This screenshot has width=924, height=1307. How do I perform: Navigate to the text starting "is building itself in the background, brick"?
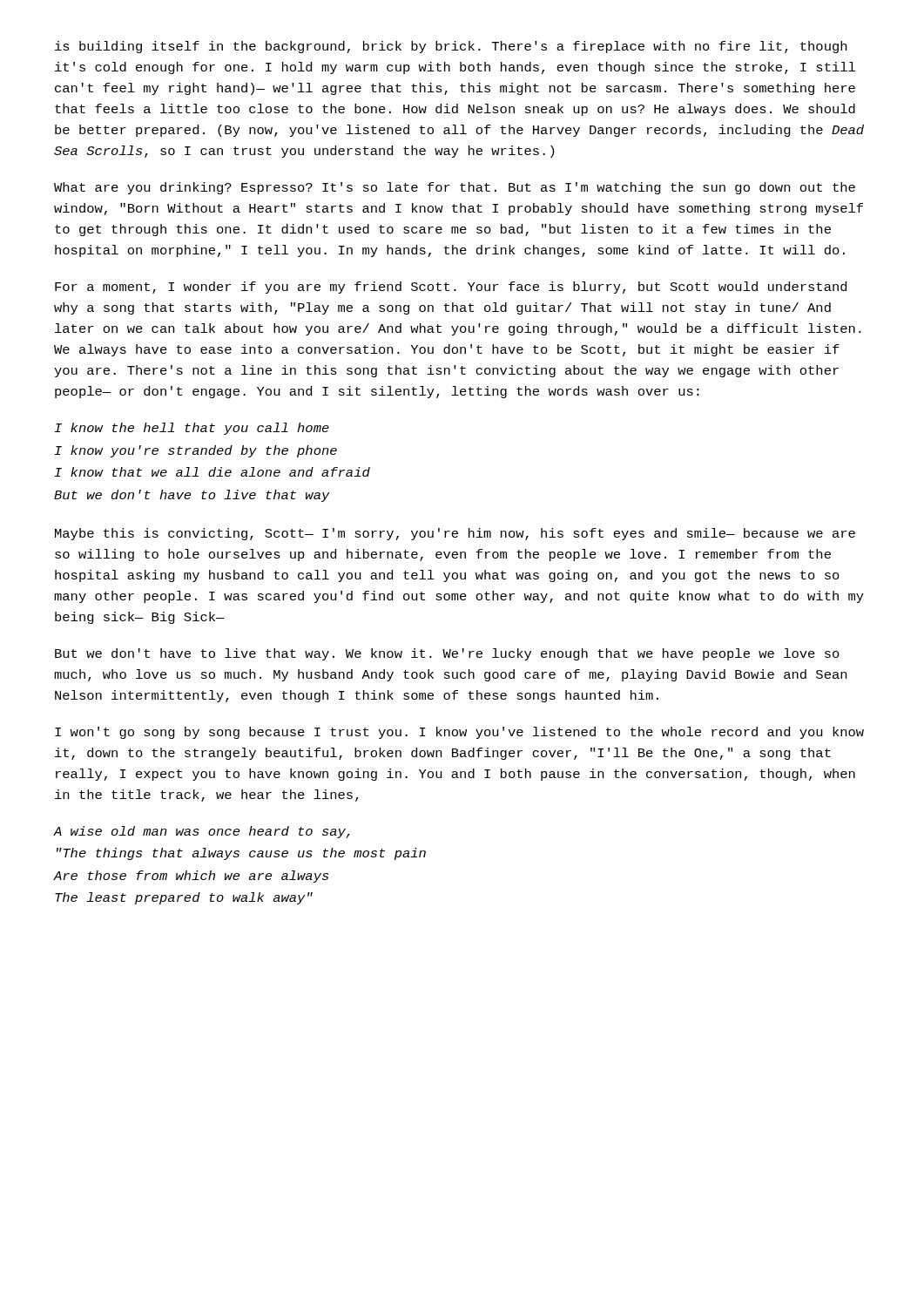pyautogui.click(x=459, y=99)
